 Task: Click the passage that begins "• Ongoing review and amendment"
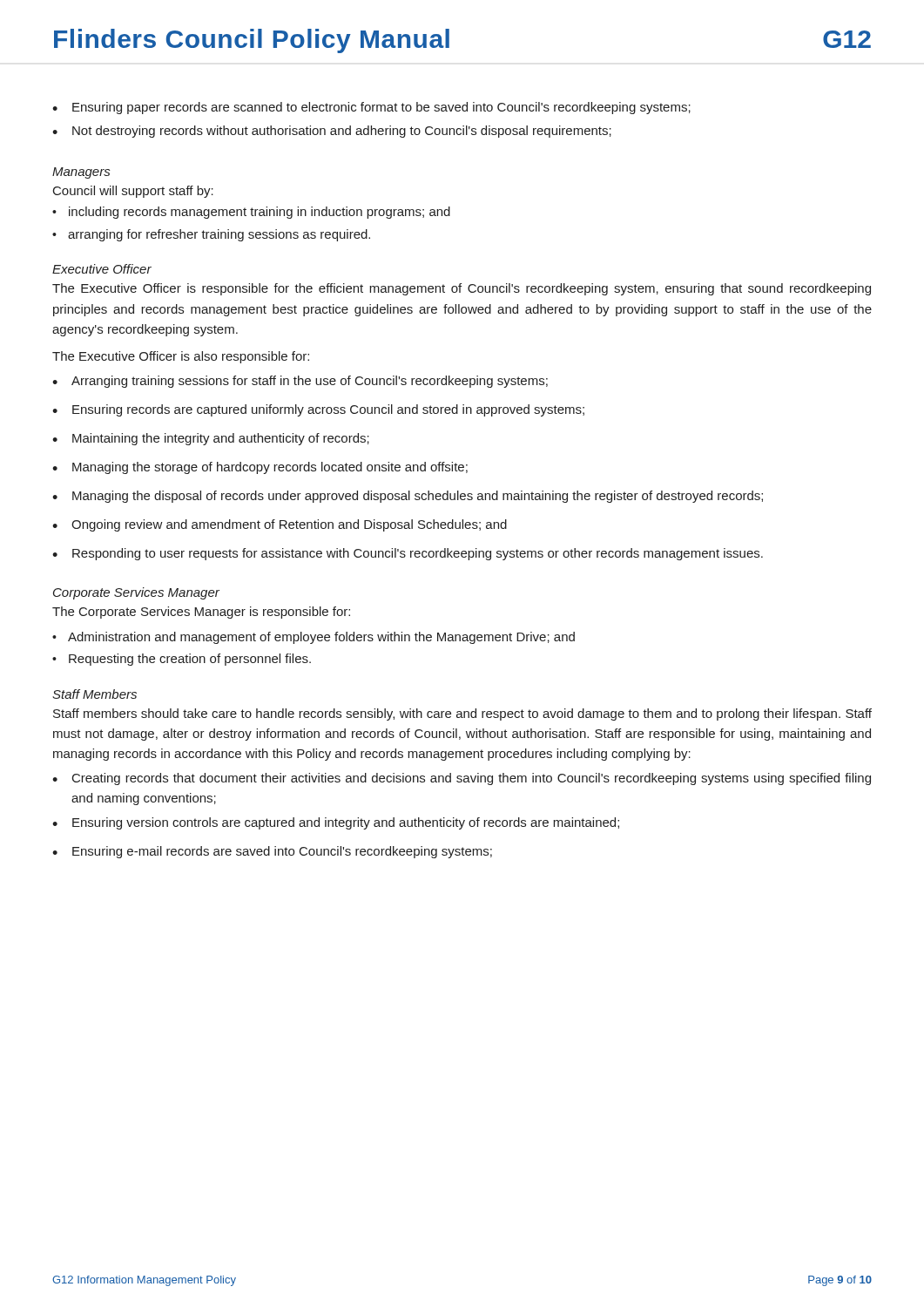pos(280,527)
